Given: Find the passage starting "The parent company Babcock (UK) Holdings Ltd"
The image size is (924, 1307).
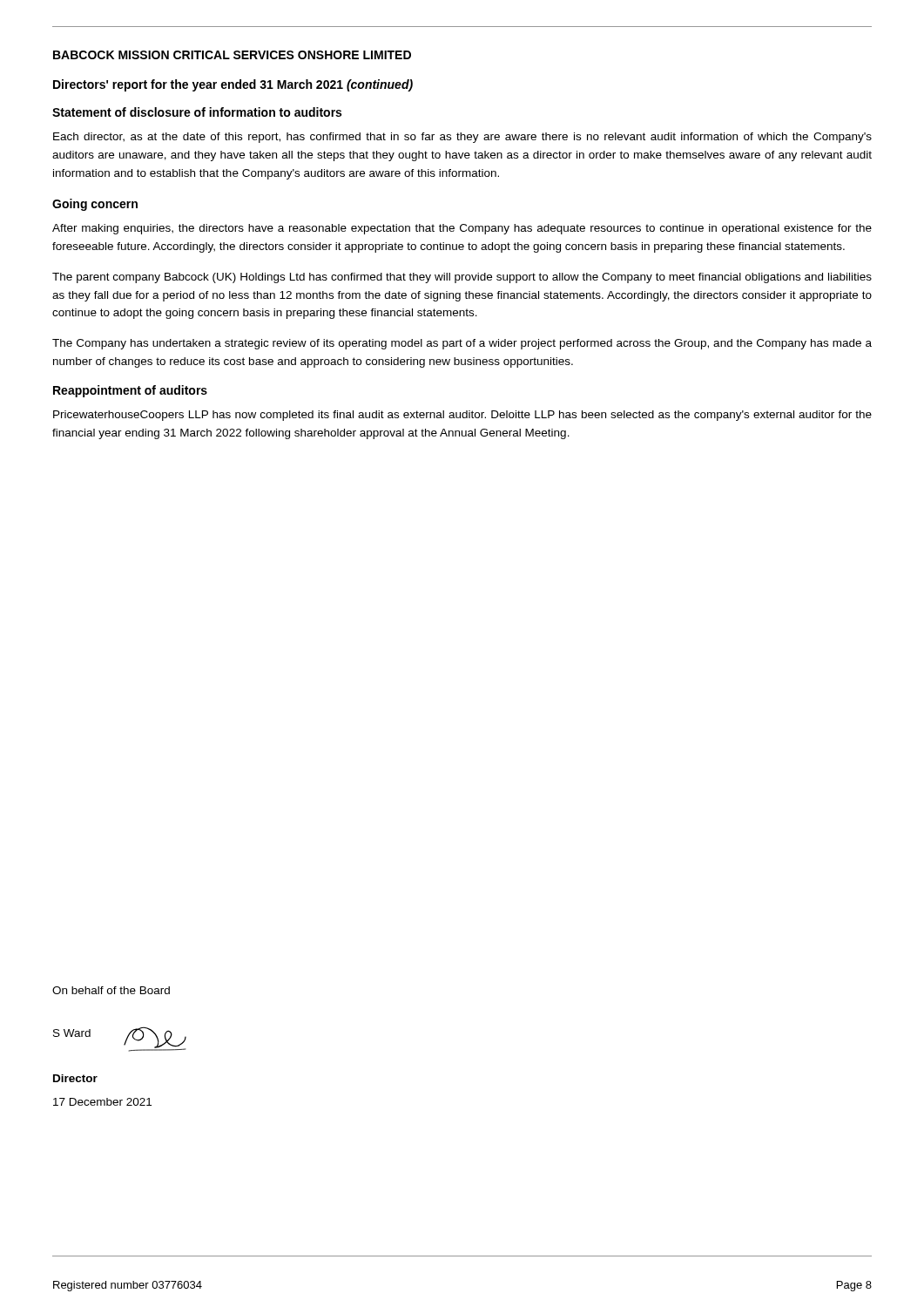Looking at the screenshot, I should pyautogui.click(x=462, y=295).
